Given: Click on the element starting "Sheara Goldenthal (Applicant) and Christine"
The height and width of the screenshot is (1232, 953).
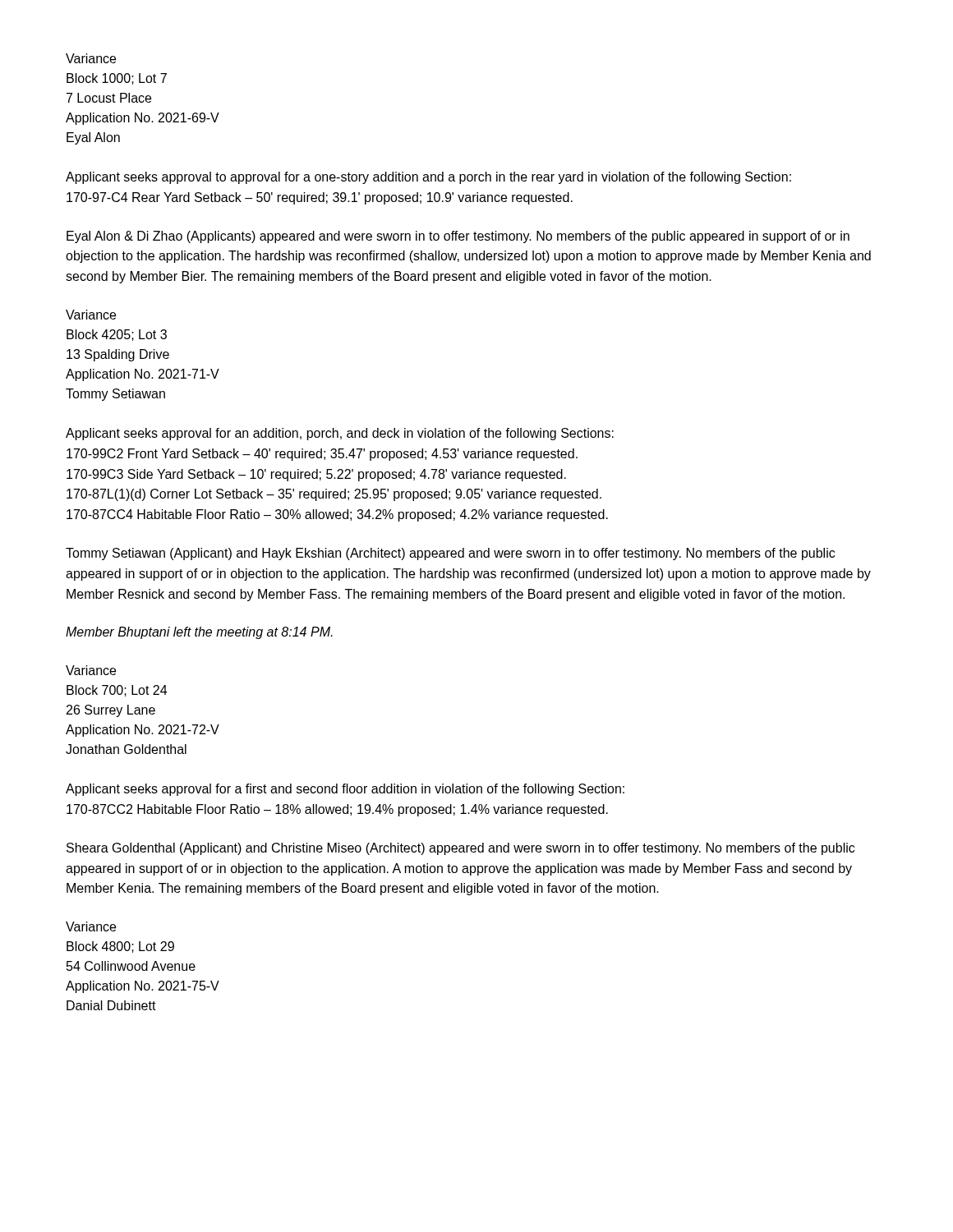Looking at the screenshot, I should (x=460, y=868).
